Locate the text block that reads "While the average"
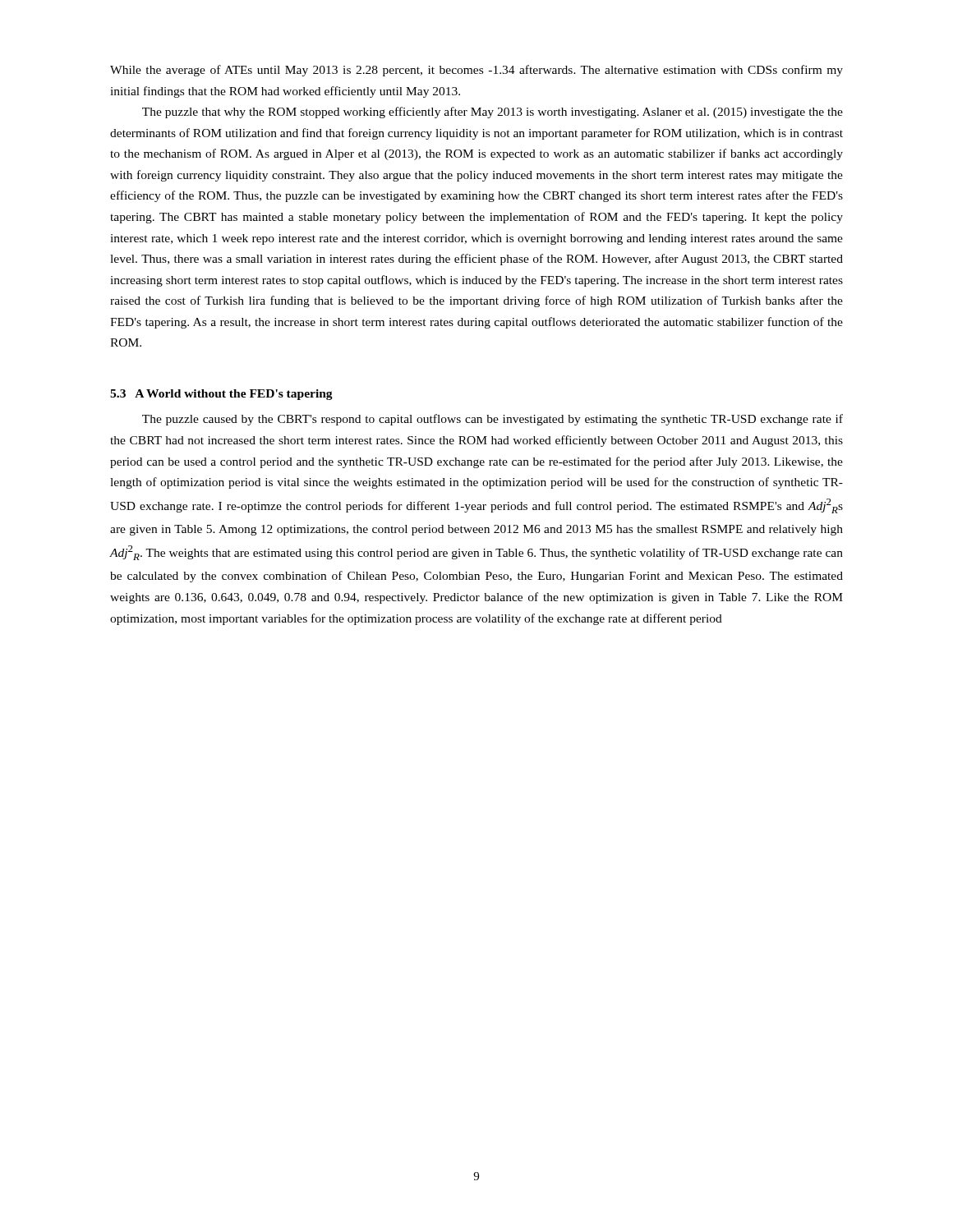The width and height of the screenshot is (953, 1232). (476, 80)
